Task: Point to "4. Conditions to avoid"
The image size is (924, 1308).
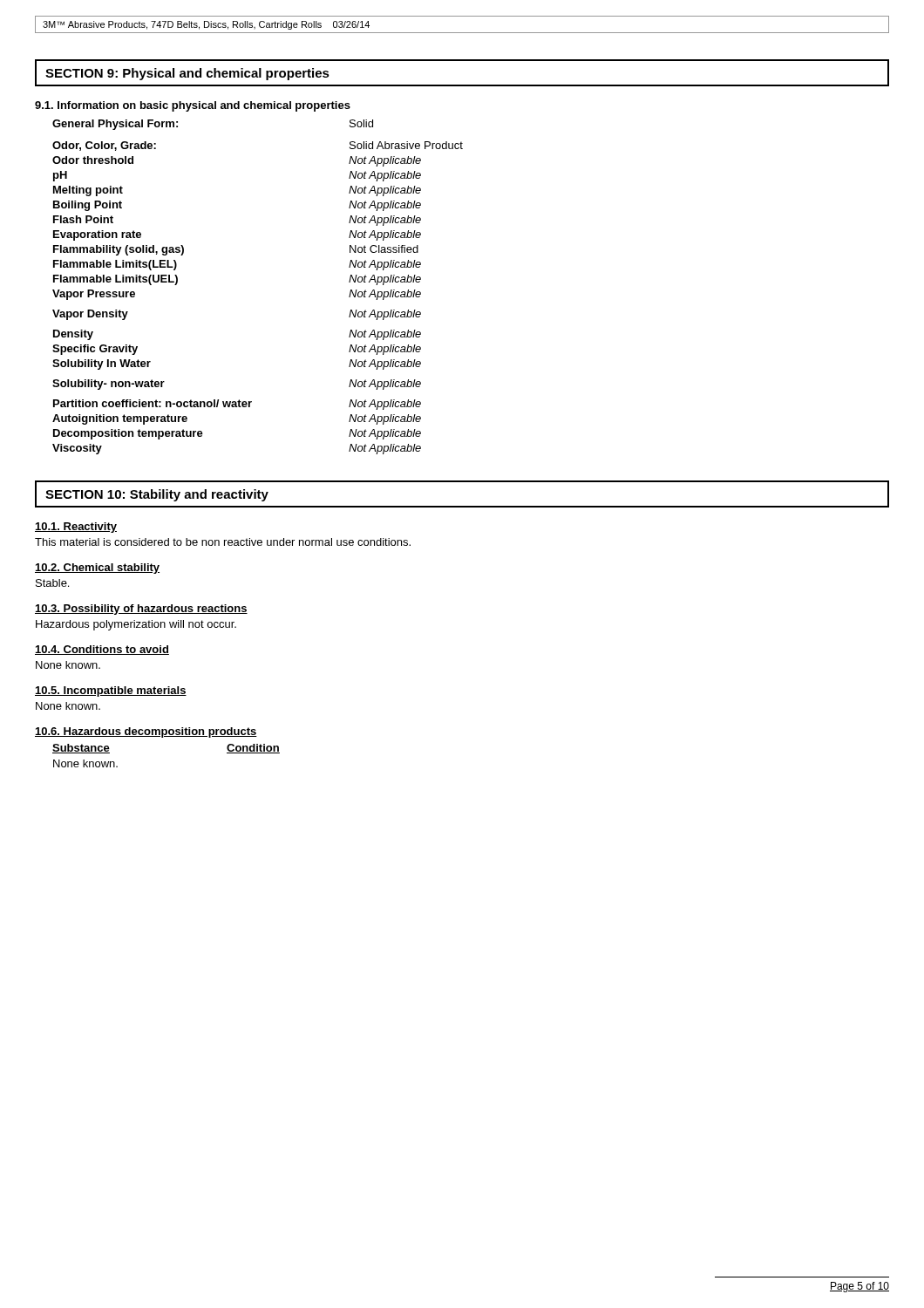Action: coord(102,649)
